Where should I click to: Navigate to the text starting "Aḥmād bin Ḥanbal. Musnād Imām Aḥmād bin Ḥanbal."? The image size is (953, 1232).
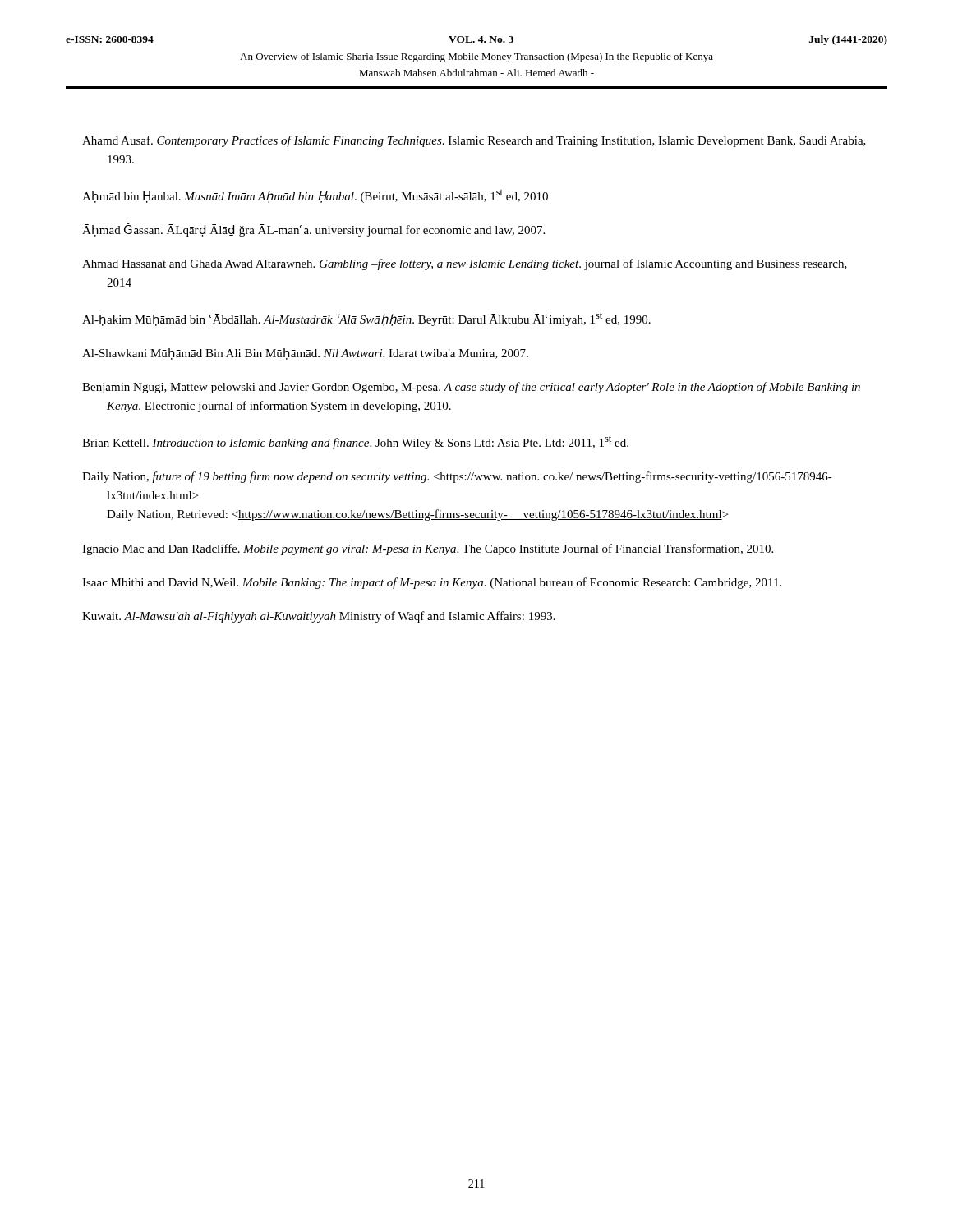coord(315,194)
